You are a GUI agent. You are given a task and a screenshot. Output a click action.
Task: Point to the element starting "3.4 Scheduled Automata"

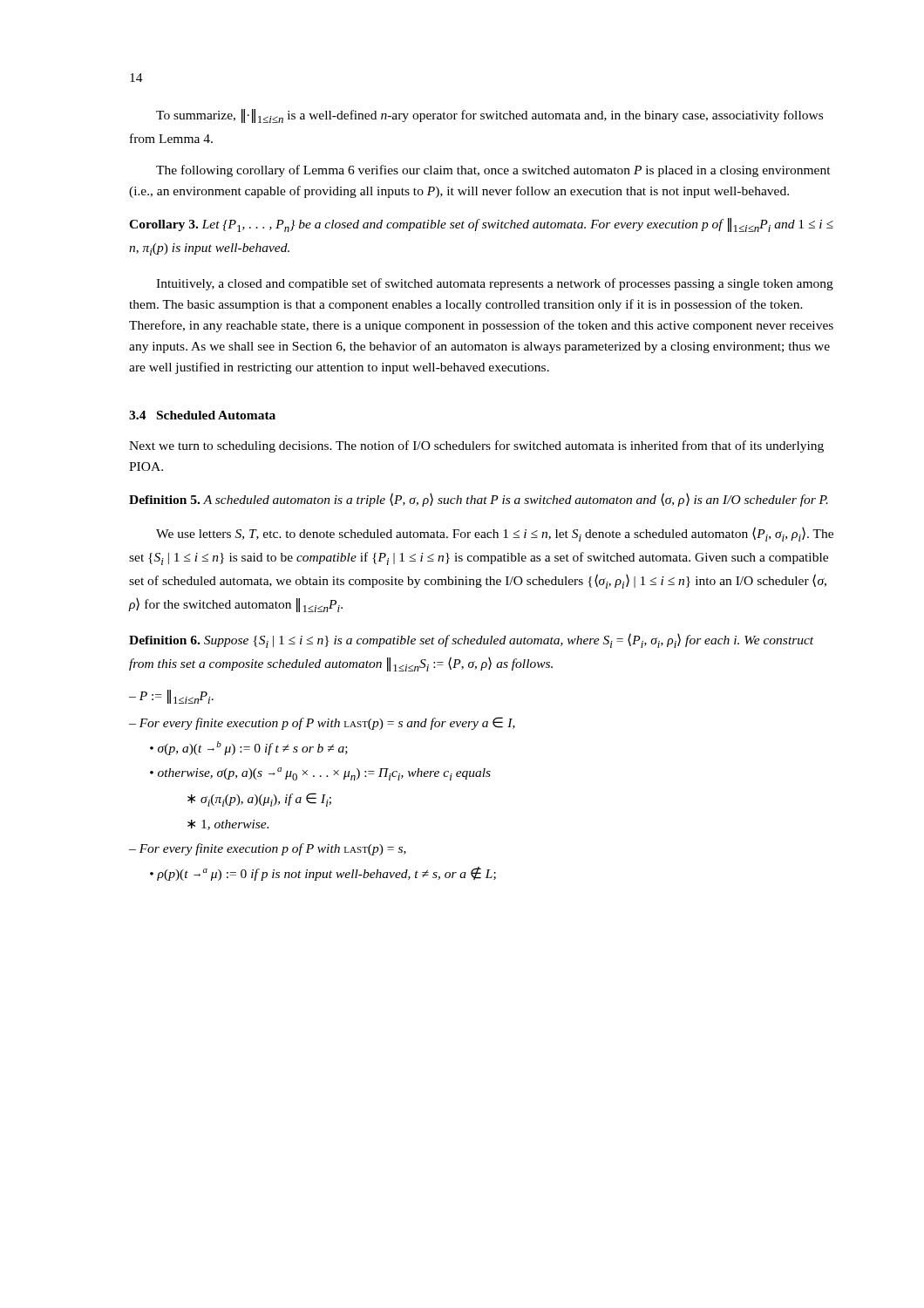click(x=202, y=415)
